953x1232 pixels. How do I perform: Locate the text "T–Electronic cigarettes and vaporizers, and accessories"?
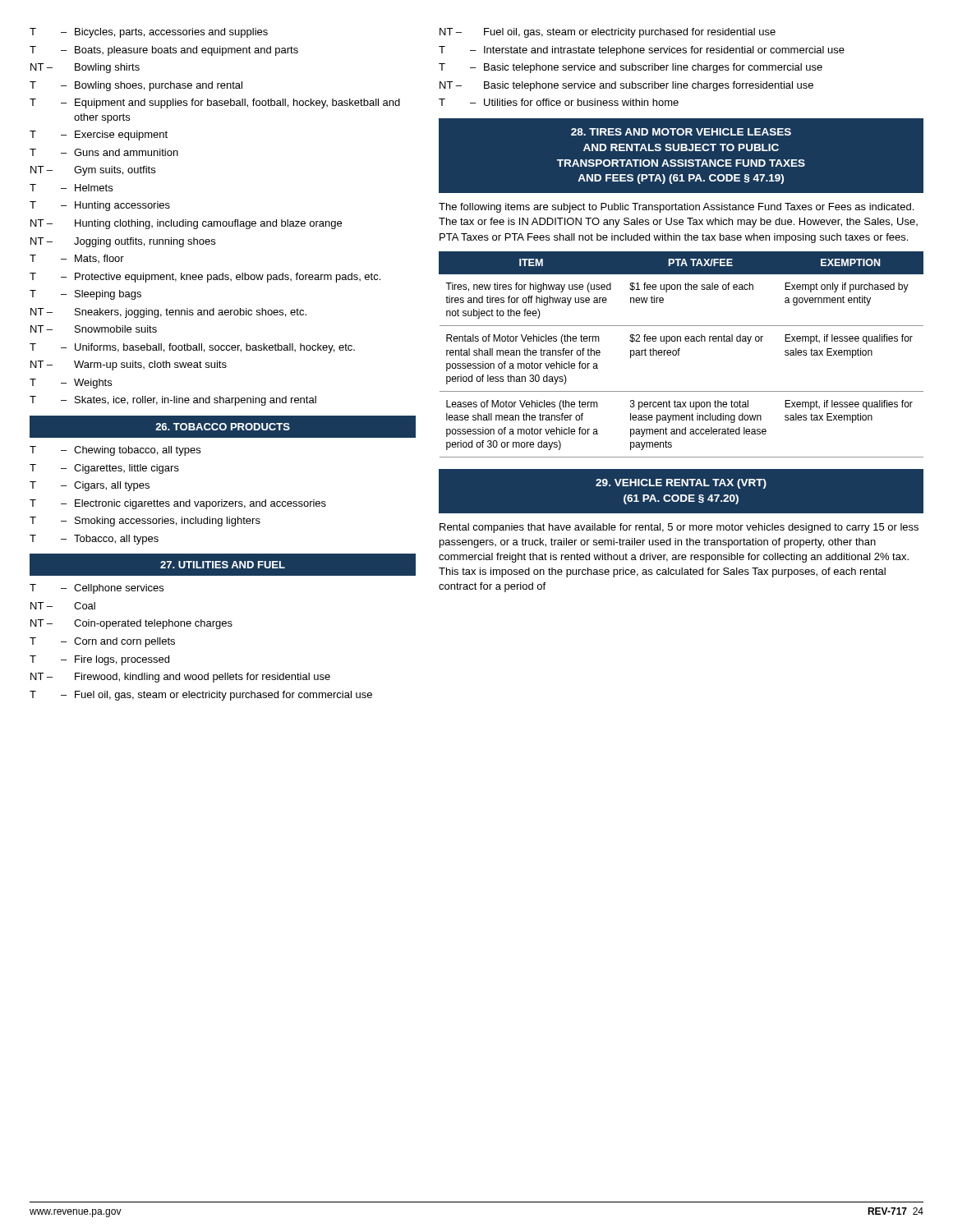point(223,503)
